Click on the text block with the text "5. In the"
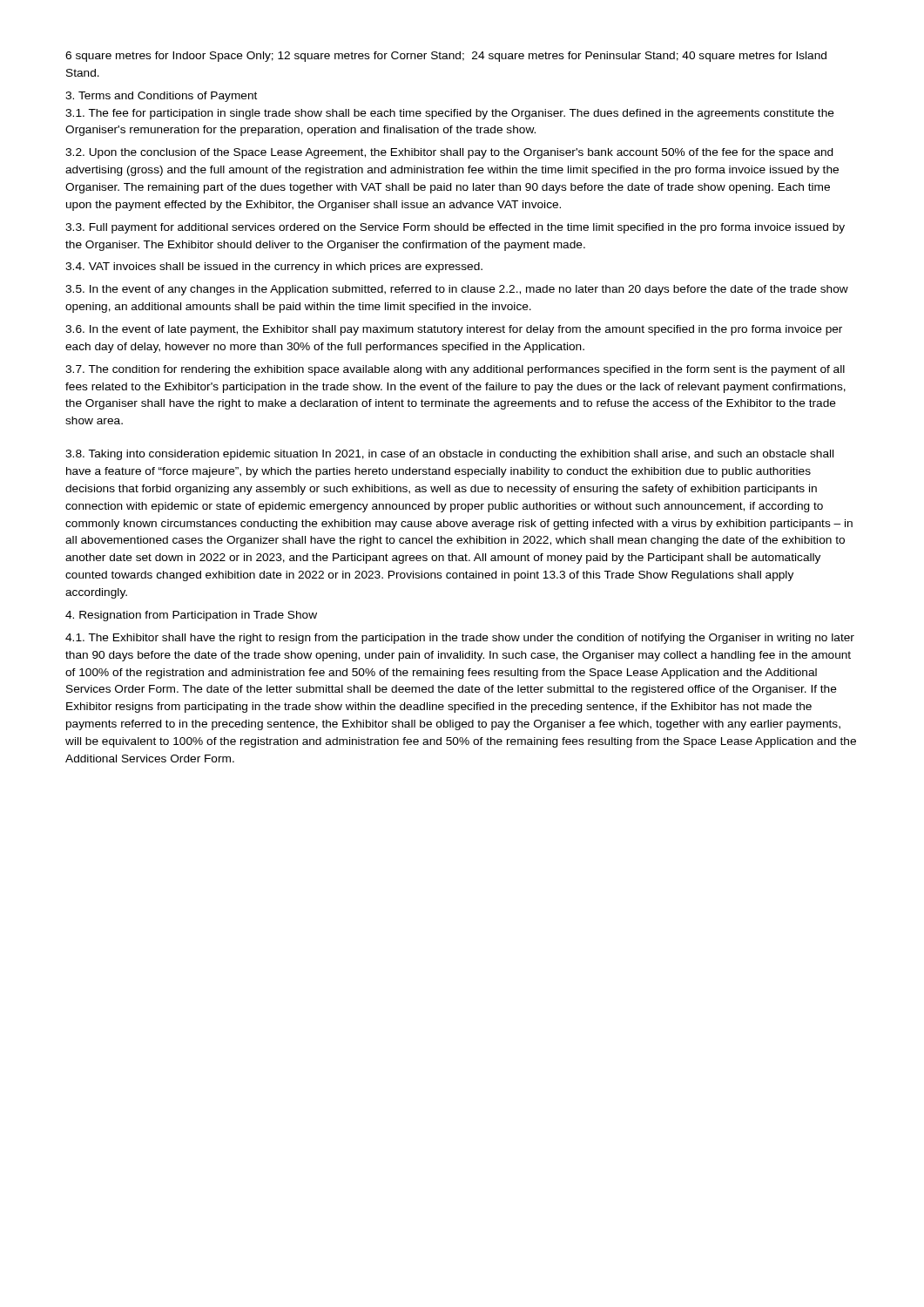924x1307 pixels. click(x=457, y=298)
